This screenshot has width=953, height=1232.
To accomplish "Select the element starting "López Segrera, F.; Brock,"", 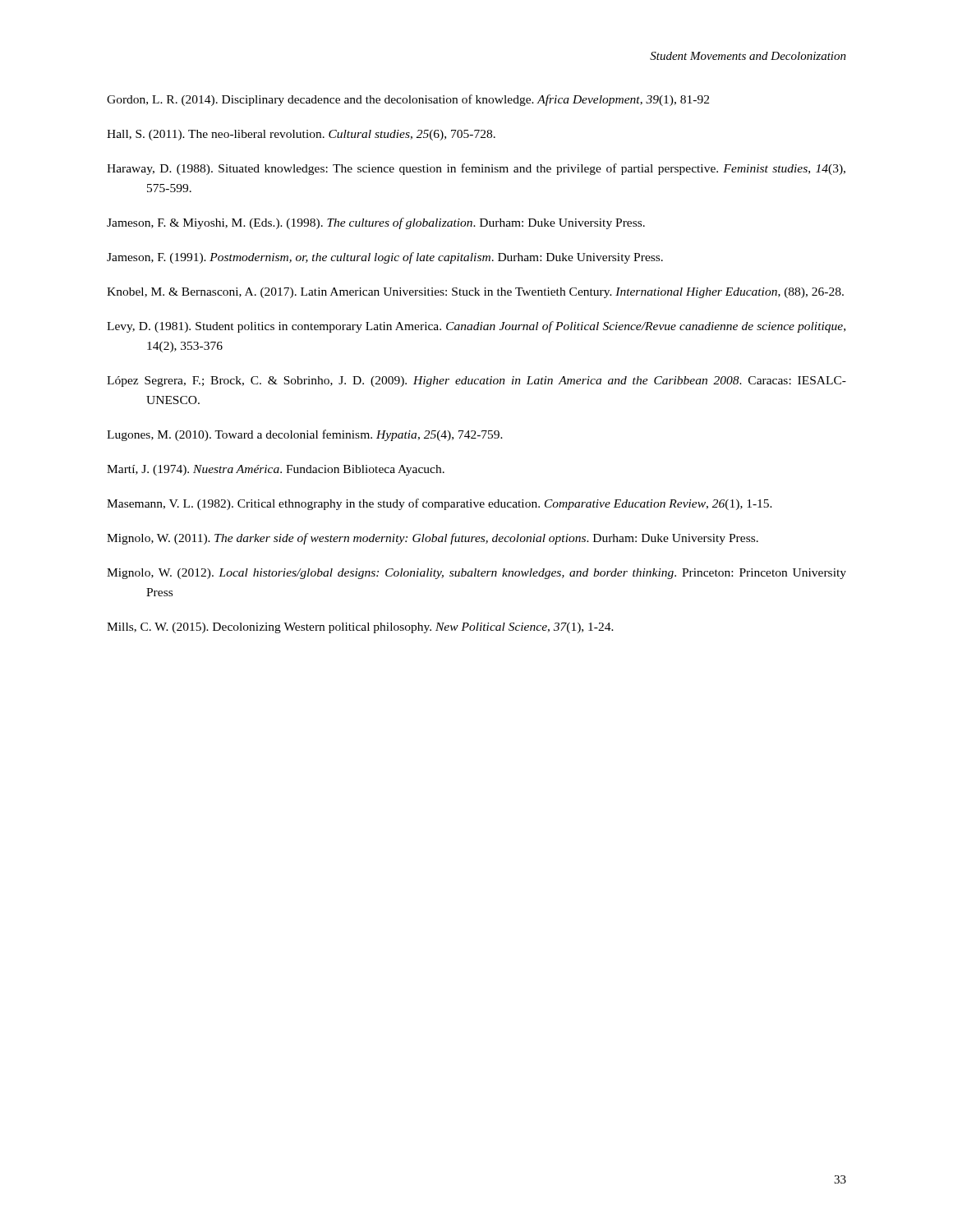I will click(x=476, y=390).
